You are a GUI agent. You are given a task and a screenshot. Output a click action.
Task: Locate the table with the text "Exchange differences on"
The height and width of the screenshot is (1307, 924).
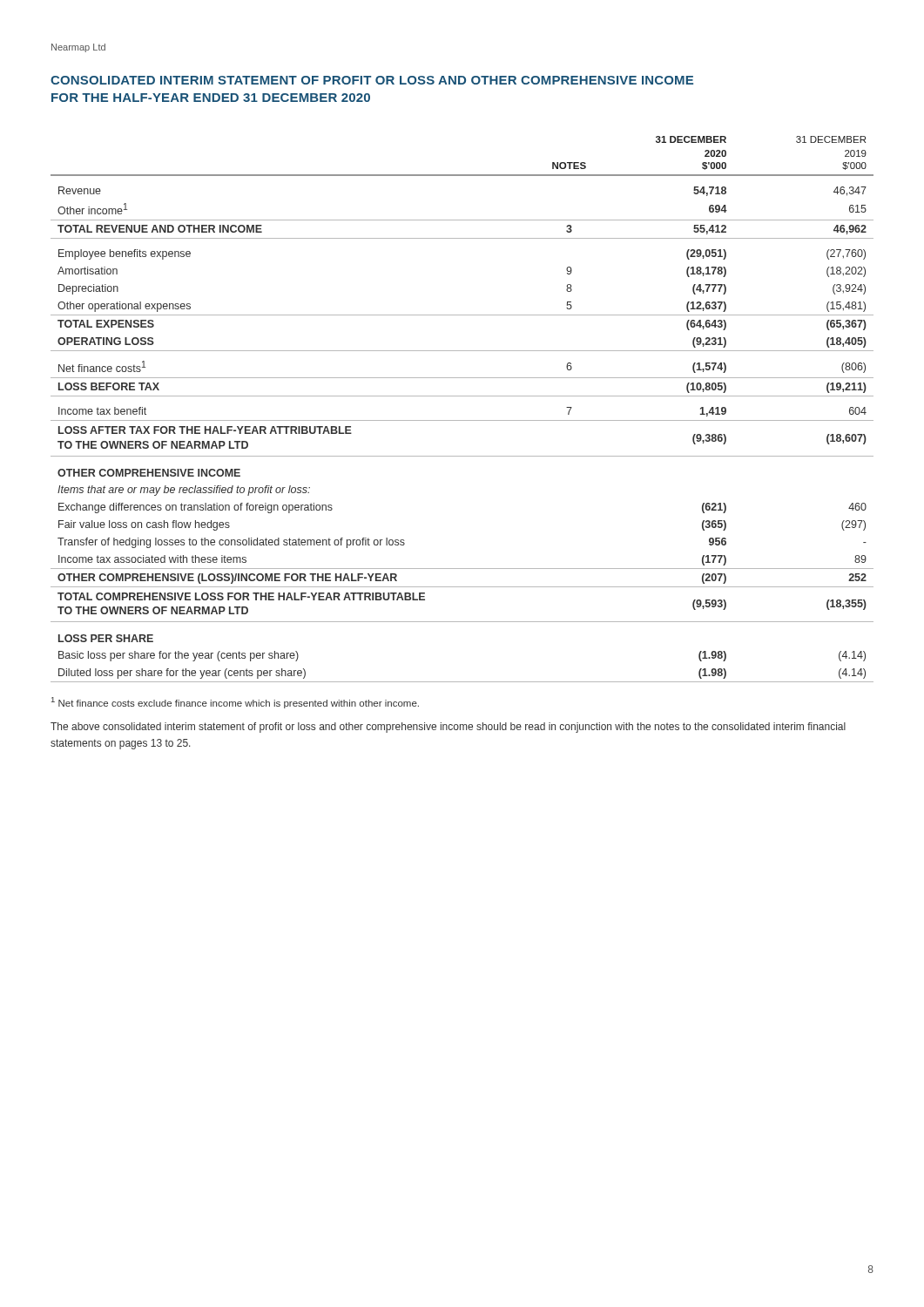click(x=462, y=407)
